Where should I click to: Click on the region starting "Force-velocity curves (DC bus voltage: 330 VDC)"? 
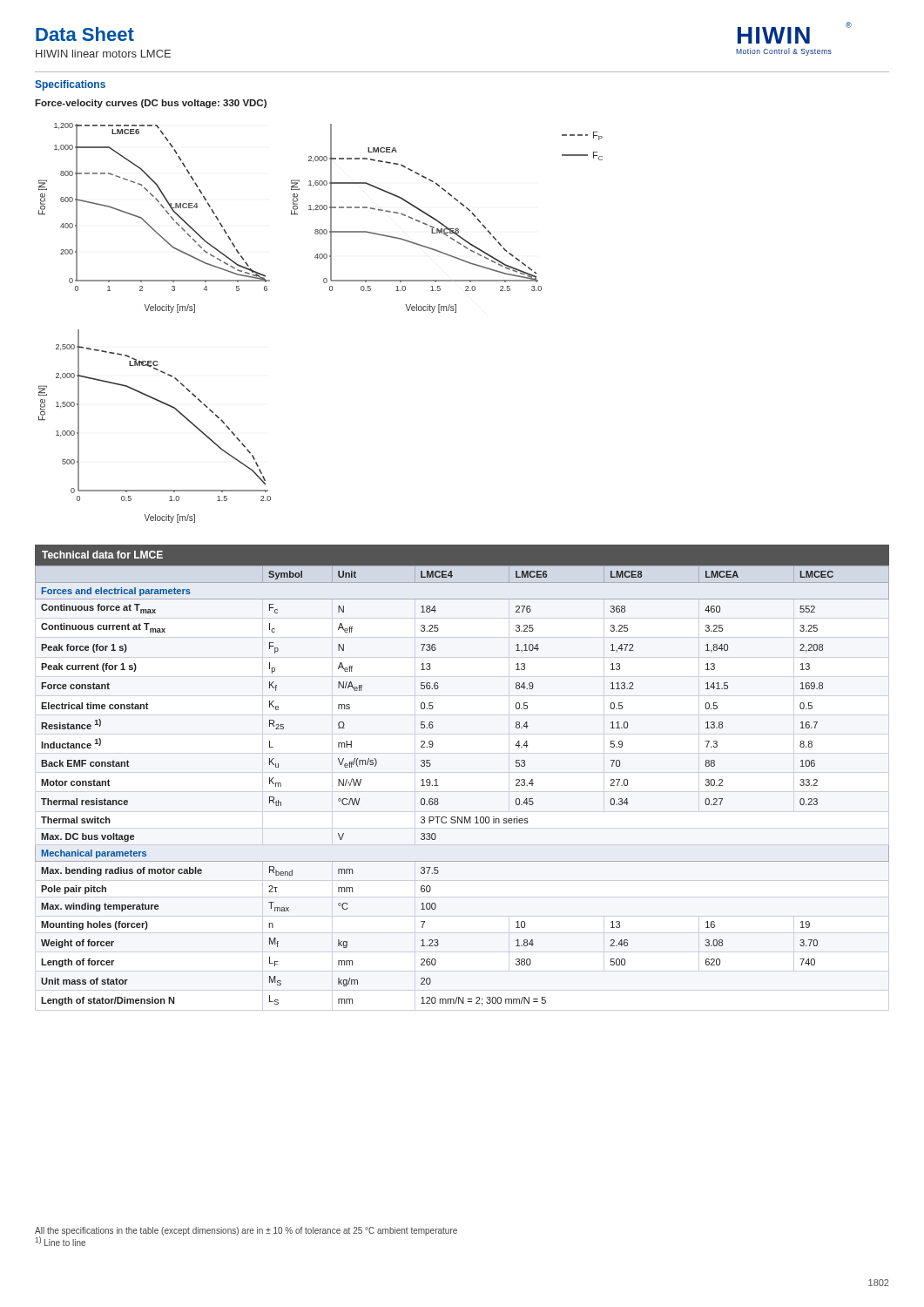tap(151, 103)
